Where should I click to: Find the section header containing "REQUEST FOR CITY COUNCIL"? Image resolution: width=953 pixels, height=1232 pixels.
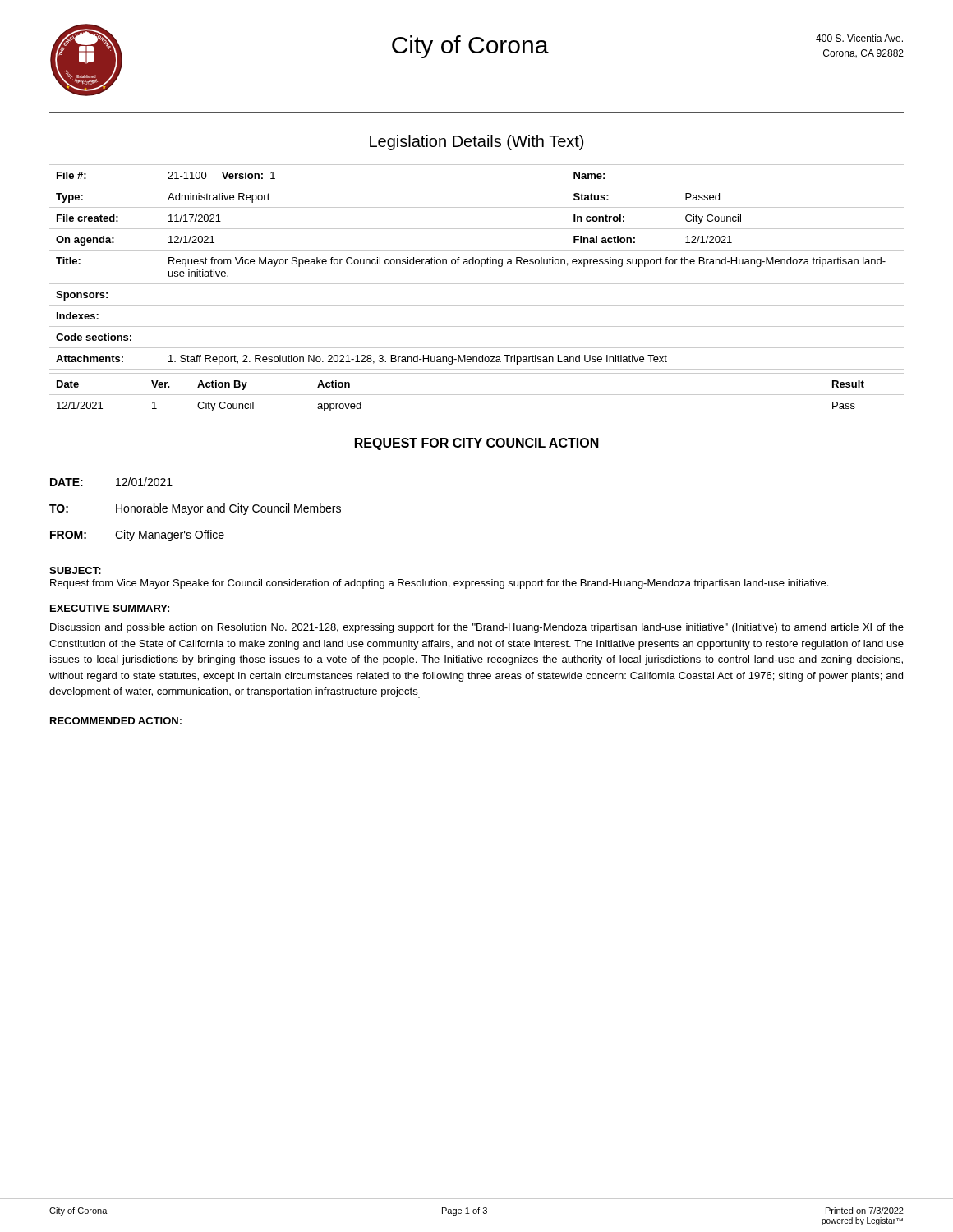476,443
